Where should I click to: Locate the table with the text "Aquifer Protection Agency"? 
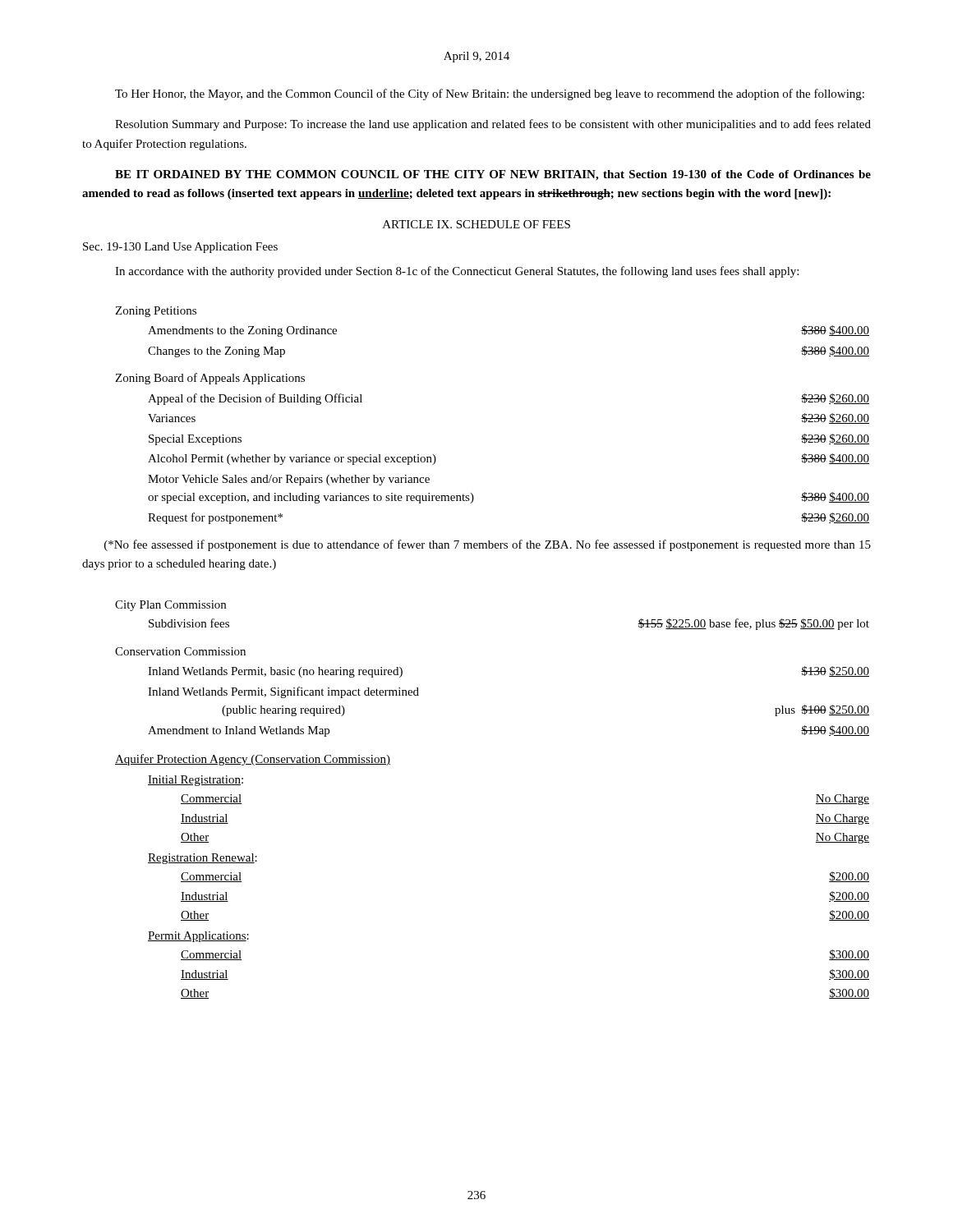coord(476,795)
